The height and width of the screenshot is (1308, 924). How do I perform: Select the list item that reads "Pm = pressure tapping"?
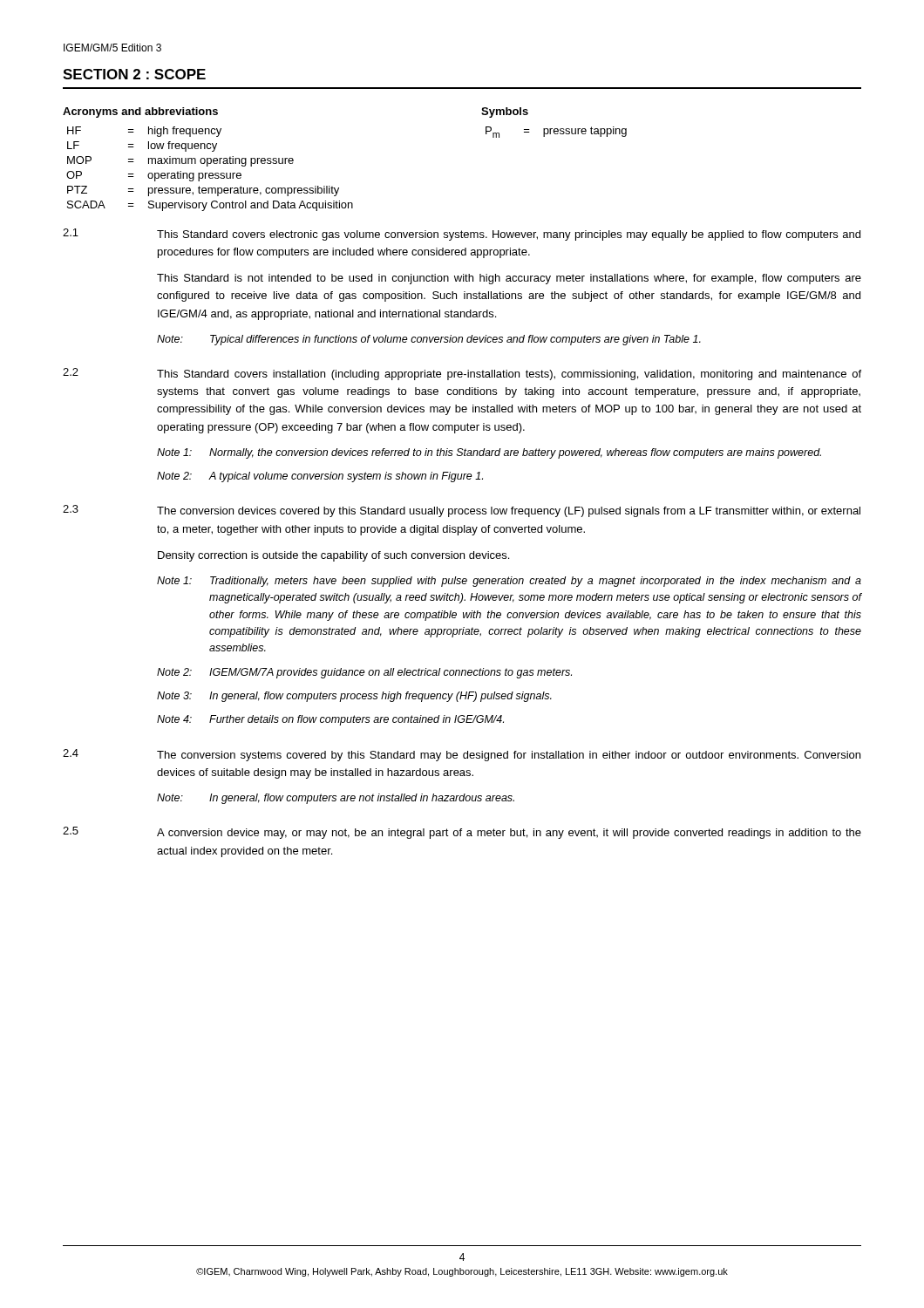(x=556, y=132)
